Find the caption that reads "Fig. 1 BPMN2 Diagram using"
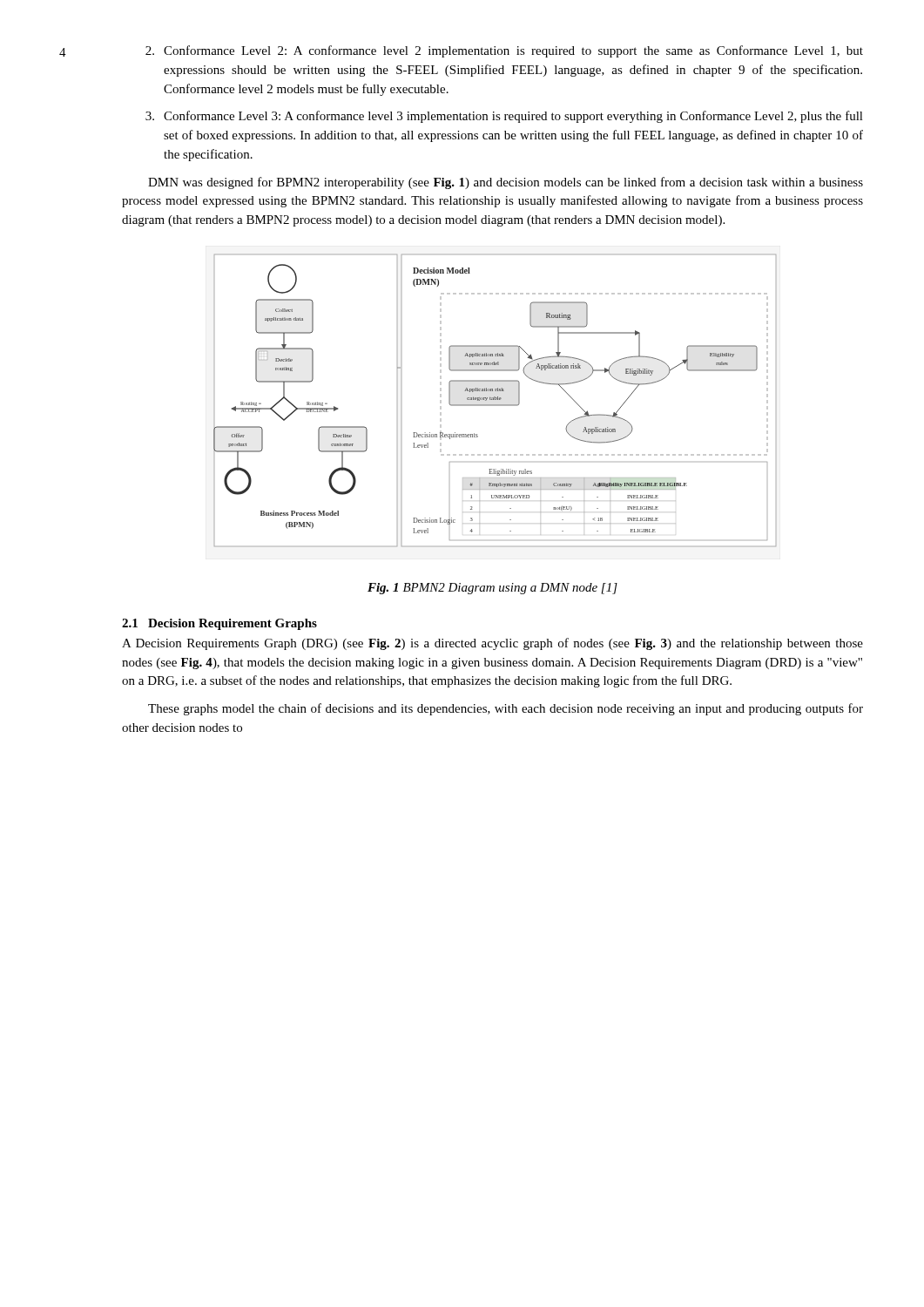 click(x=492, y=587)
